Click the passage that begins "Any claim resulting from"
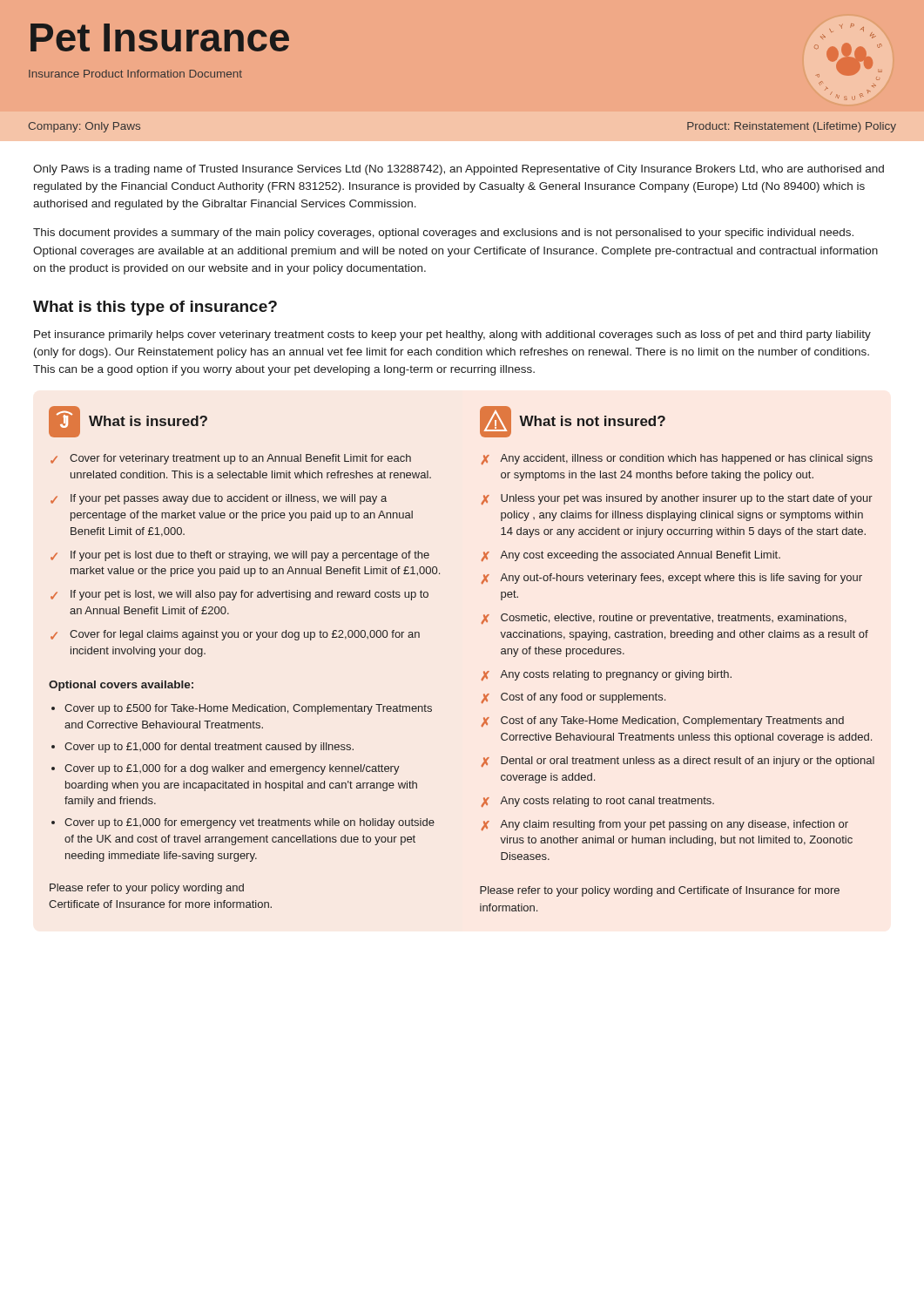The width and height of the screenshot is (924, 1307). tap(677, 840)
